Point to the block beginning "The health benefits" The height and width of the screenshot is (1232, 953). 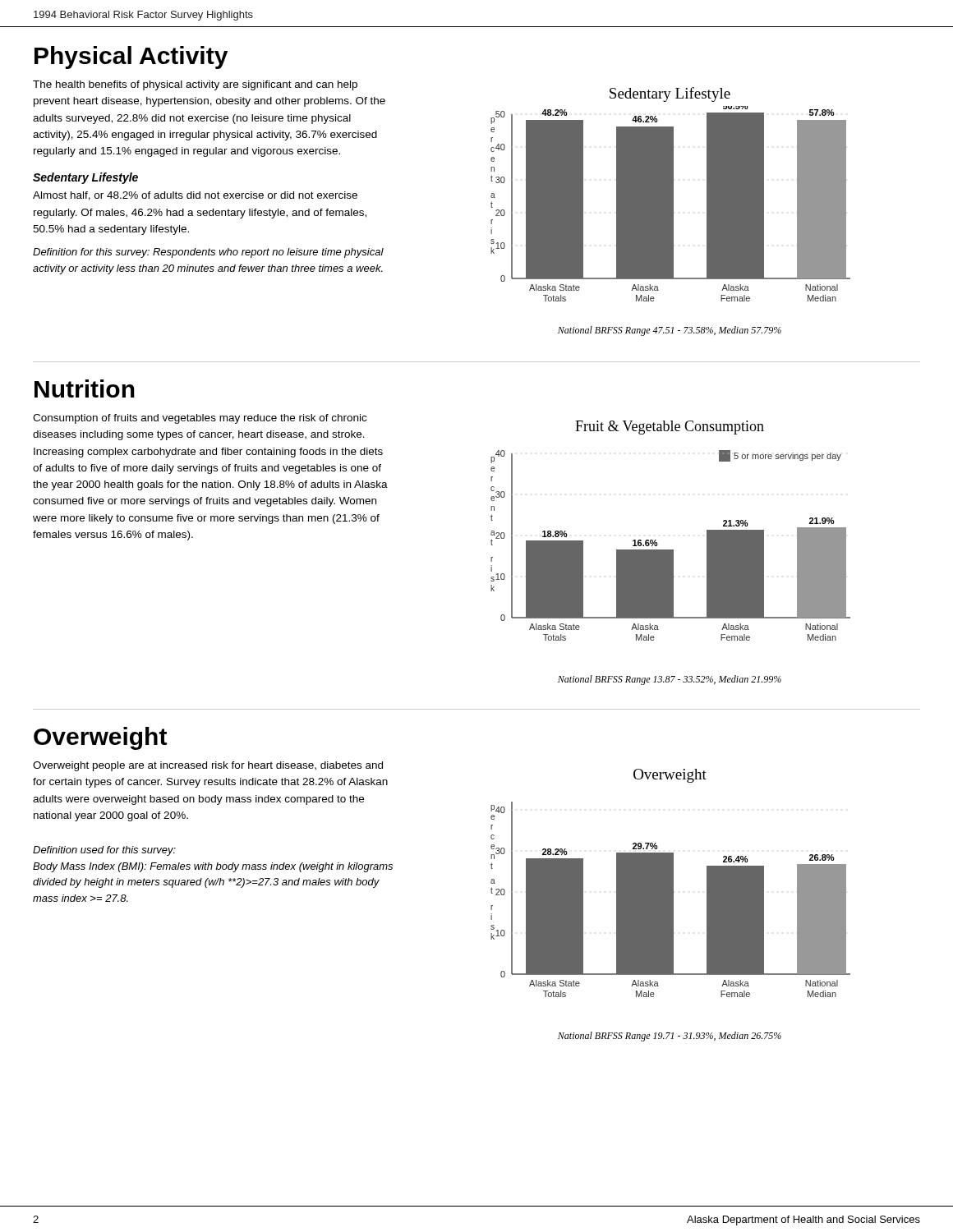(209, 117)
